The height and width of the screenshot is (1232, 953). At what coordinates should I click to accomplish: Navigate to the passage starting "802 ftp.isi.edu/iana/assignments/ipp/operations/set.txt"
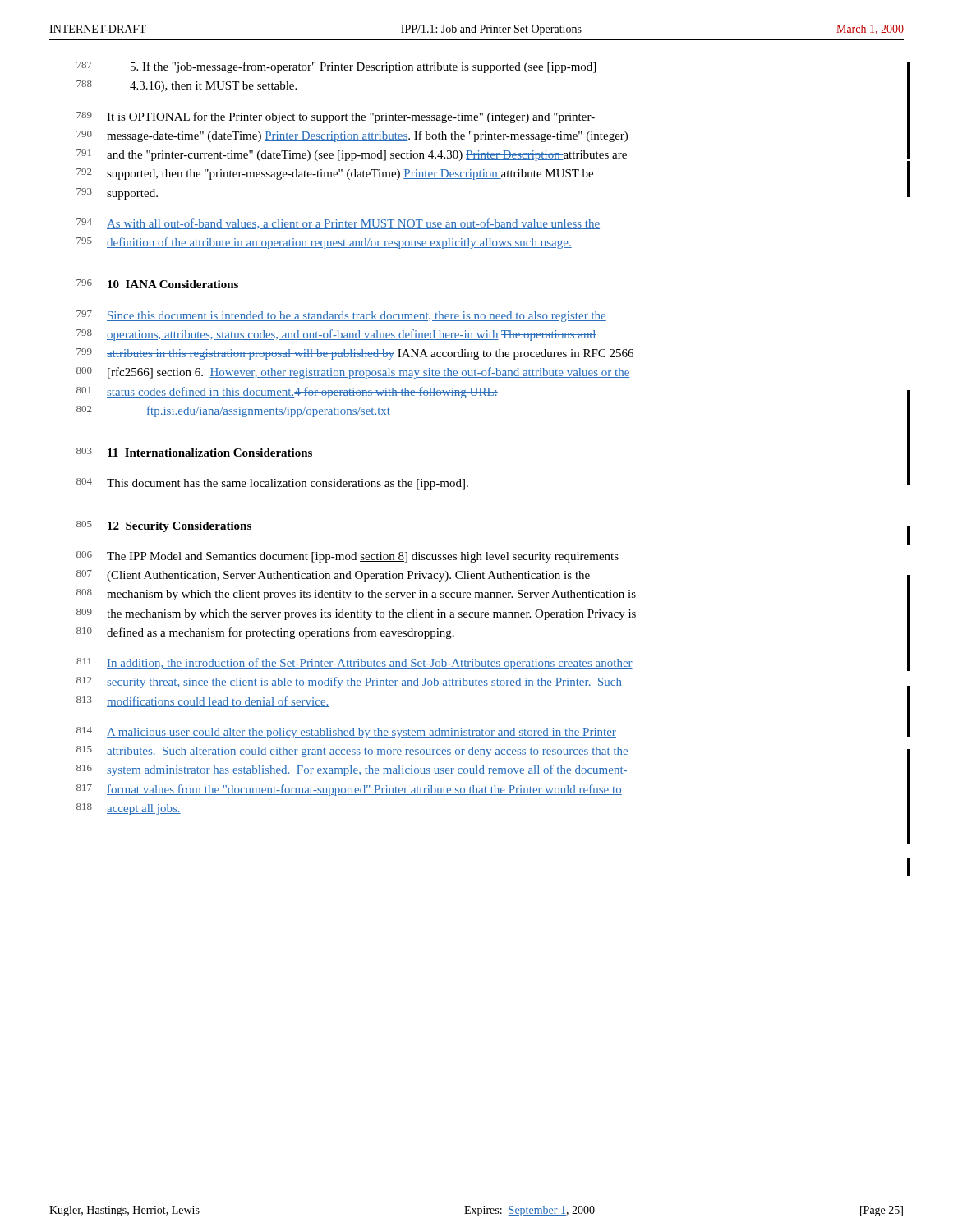point(233,411)
